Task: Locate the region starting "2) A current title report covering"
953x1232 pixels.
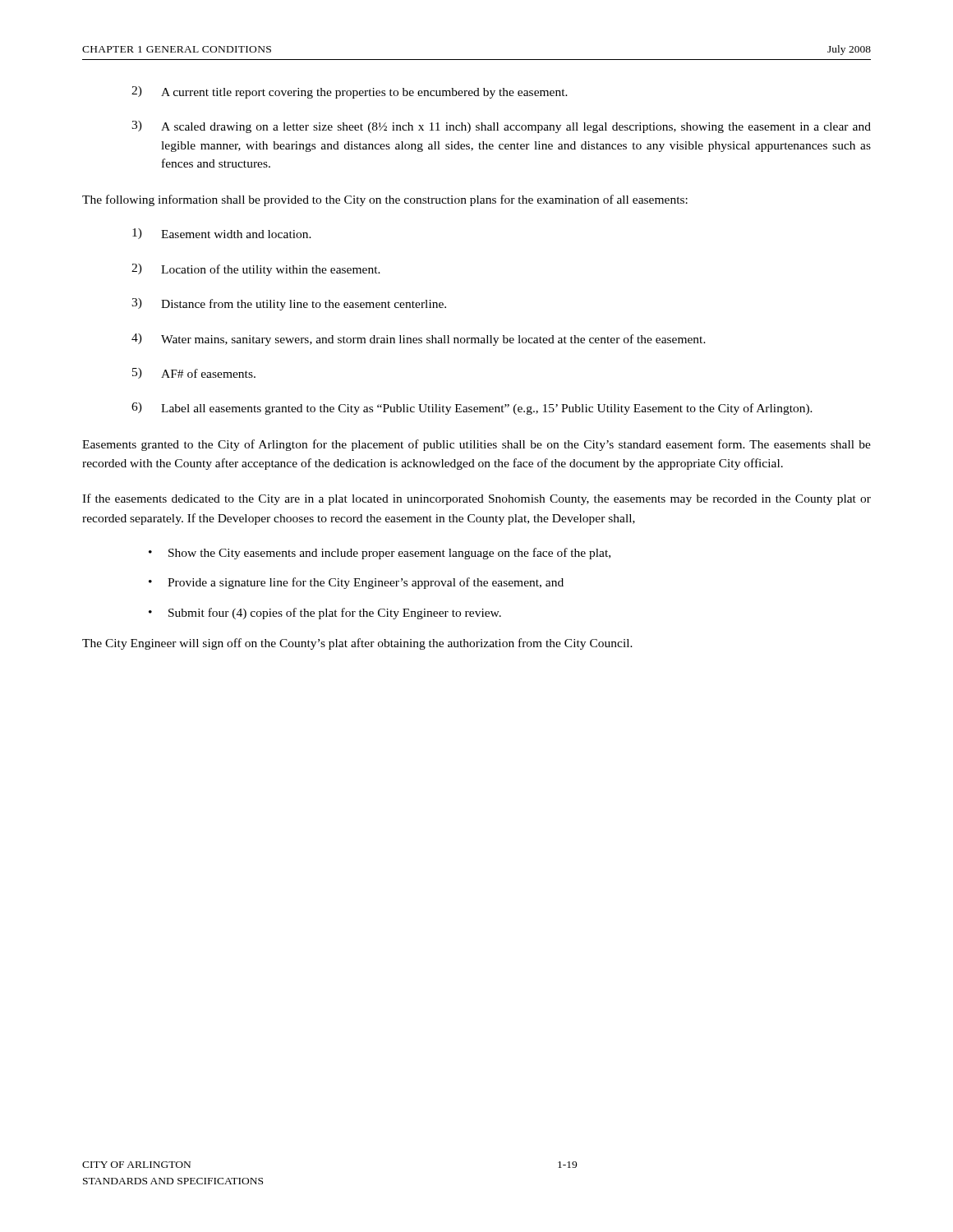Action: 501,92
